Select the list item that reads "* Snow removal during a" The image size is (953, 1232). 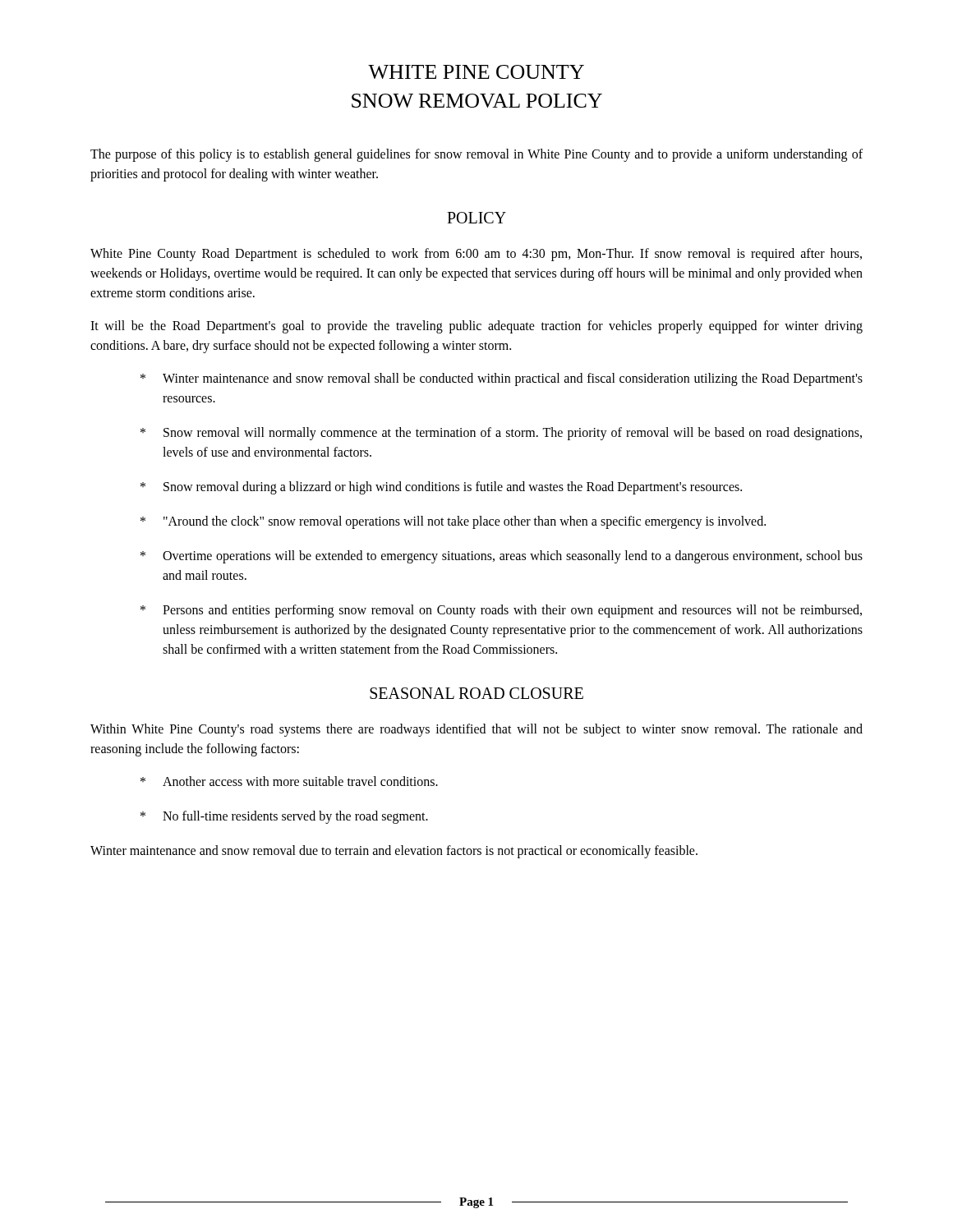pos(501,487)
